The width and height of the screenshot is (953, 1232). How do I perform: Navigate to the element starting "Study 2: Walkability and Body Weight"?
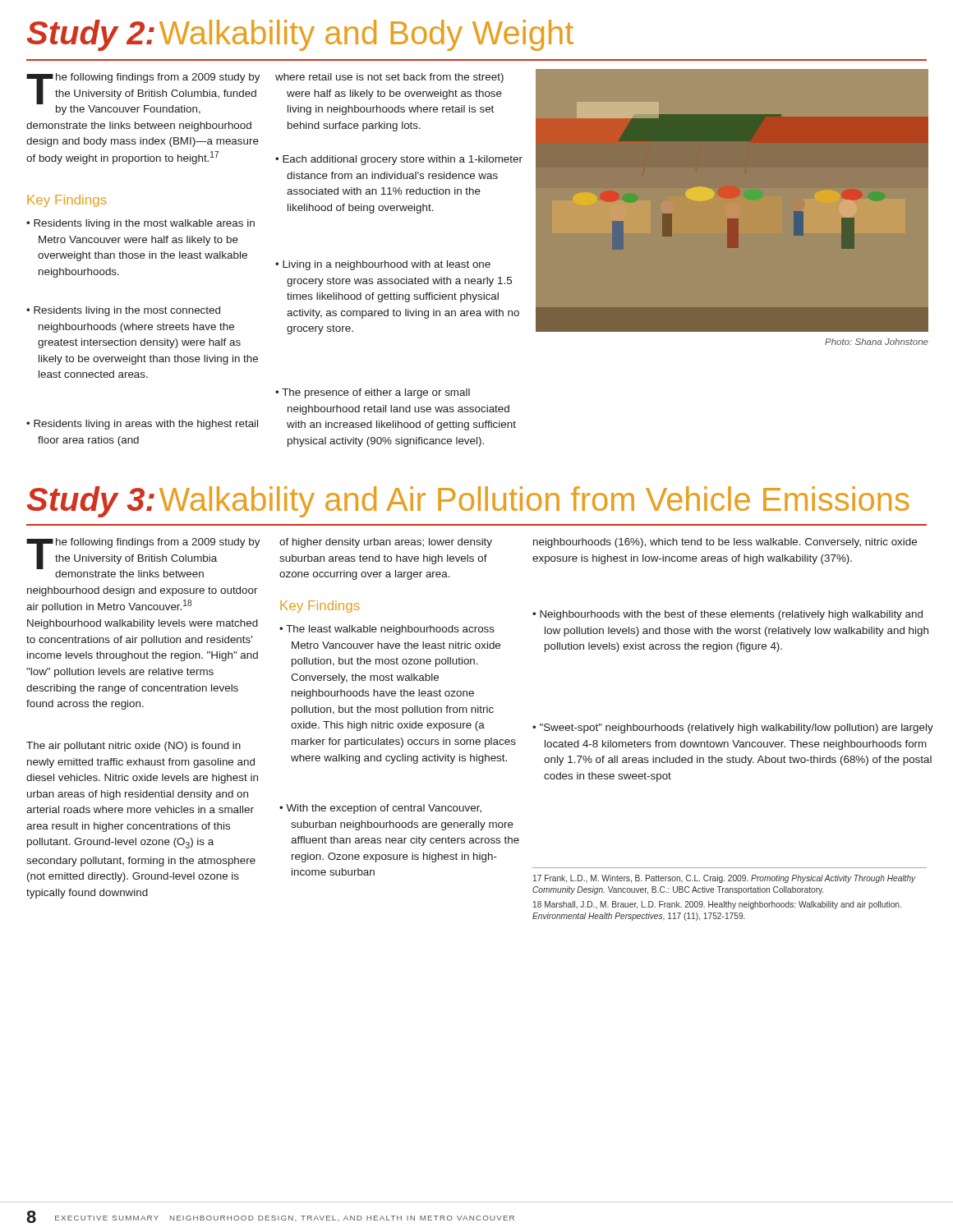[300, 33]
